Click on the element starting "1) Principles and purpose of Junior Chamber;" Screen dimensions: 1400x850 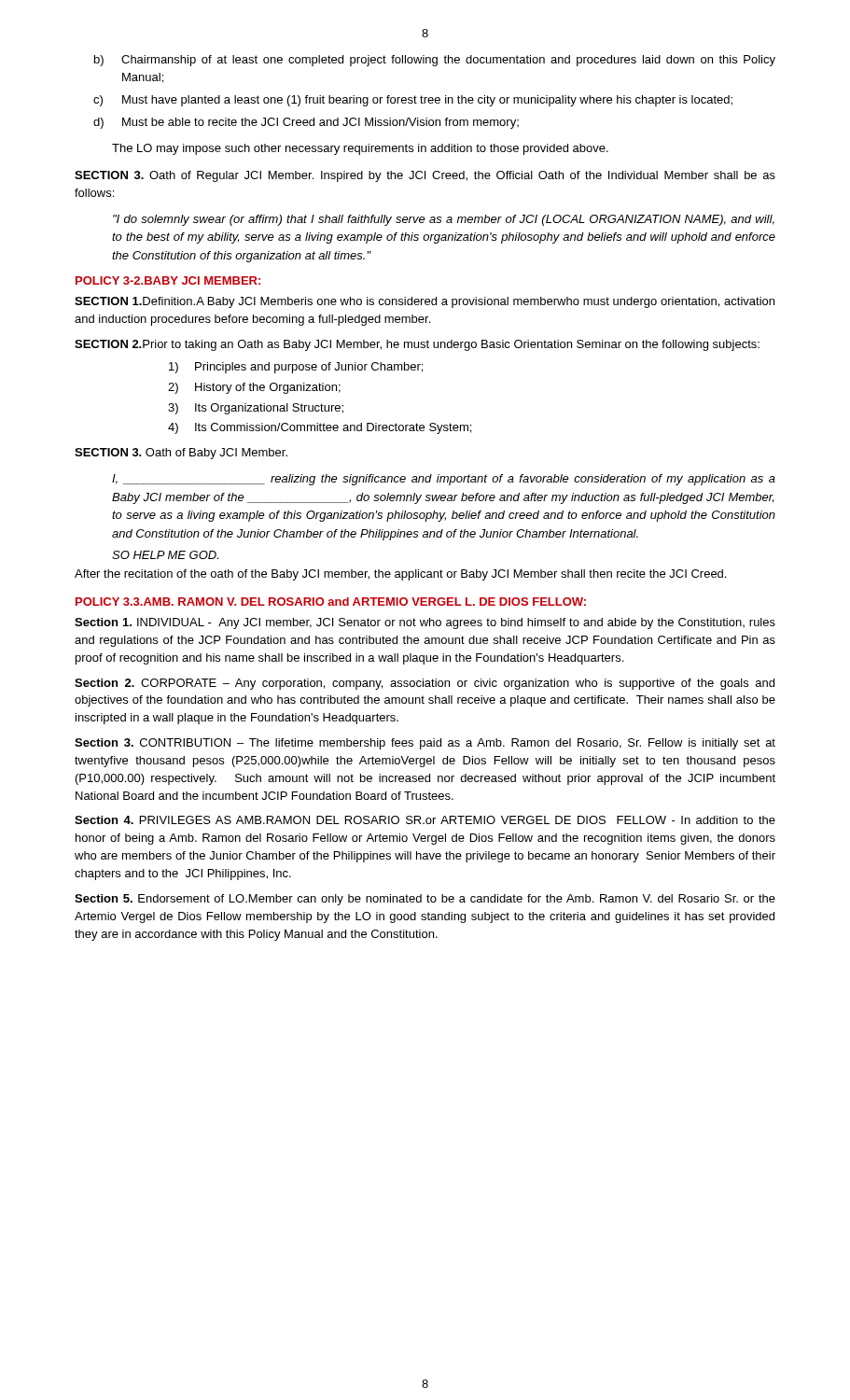(296, 368)
